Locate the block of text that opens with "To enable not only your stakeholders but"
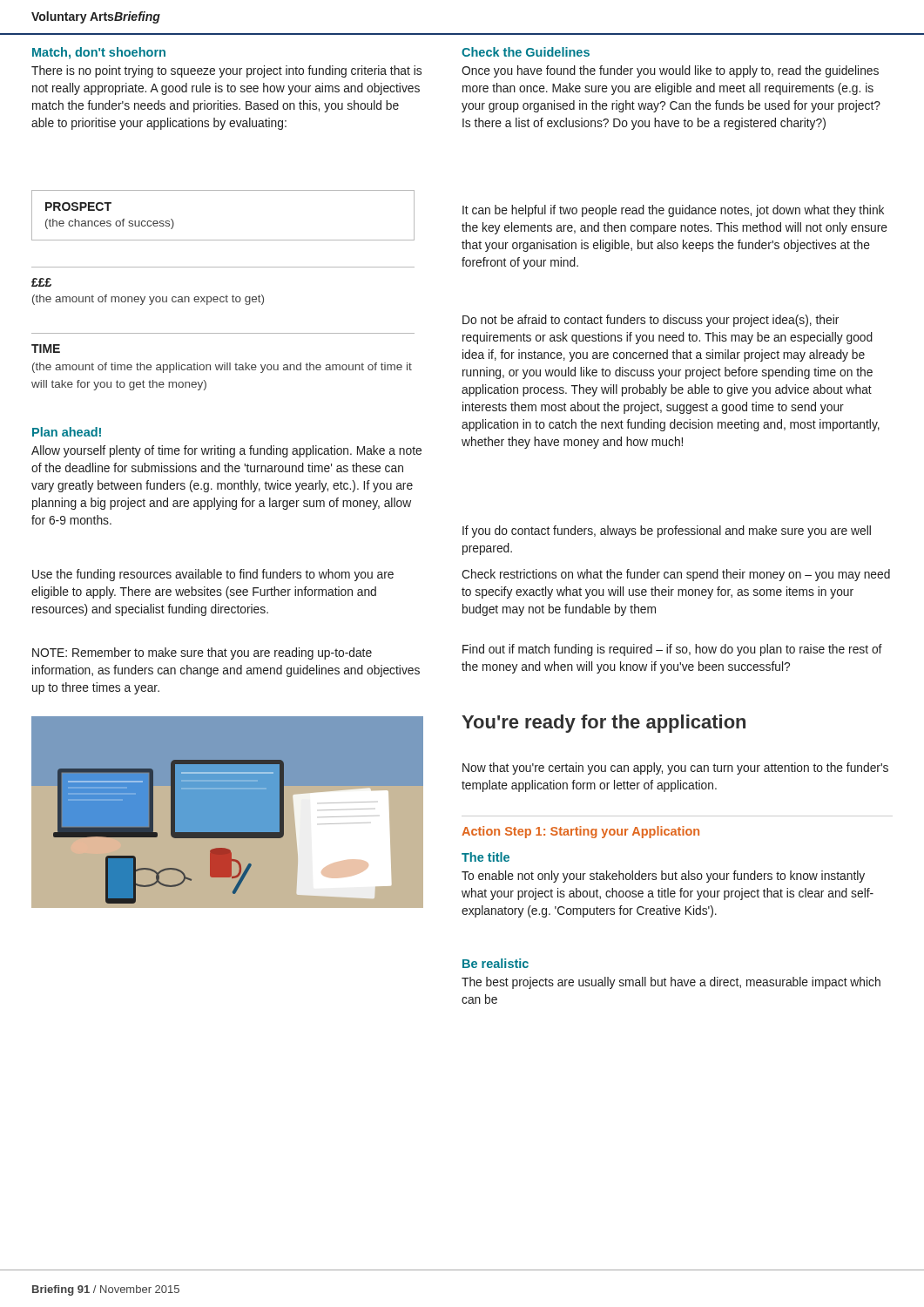The image size is (924, 1307). (668, 894)
